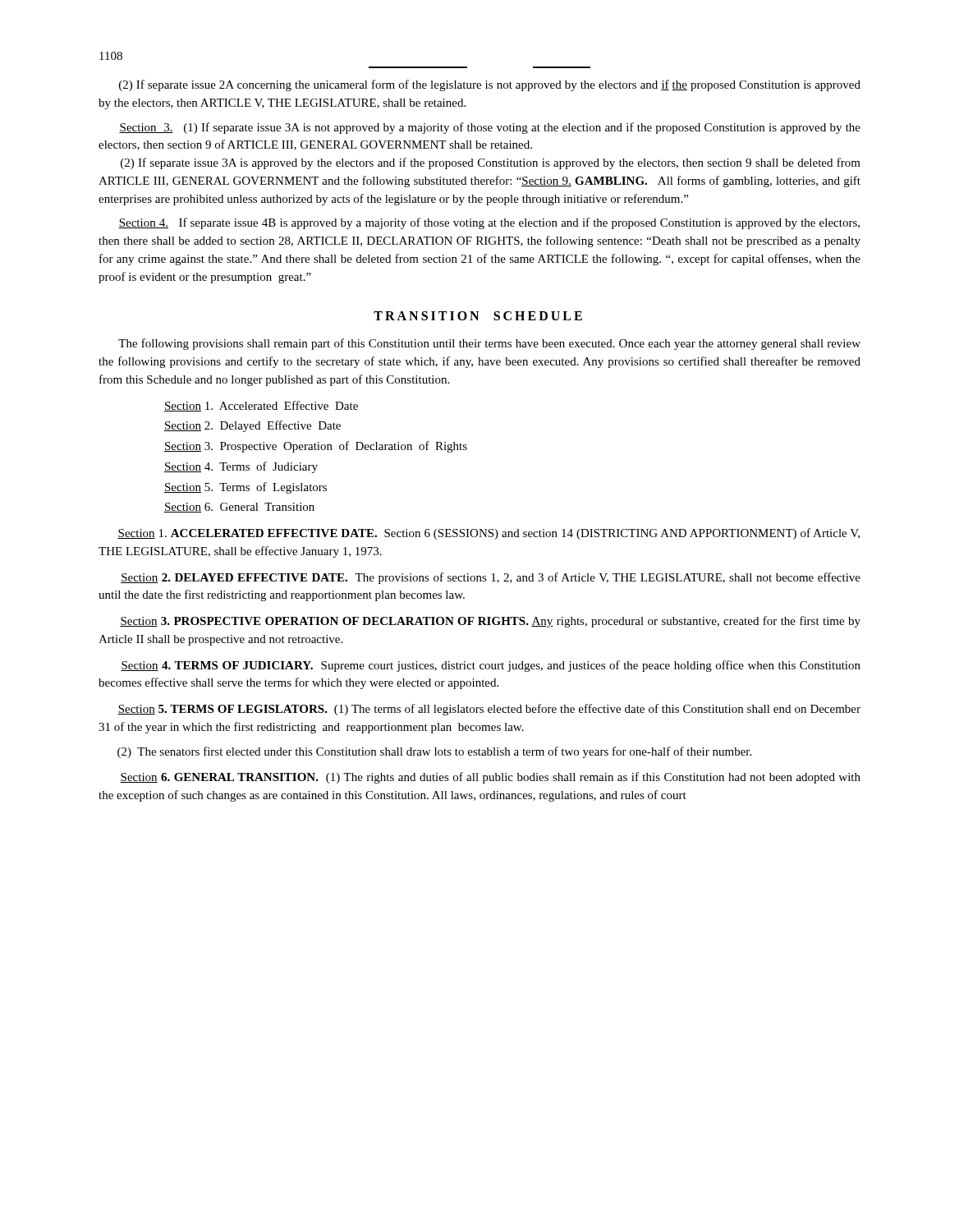Select the text starting "Section 5. Terms of Legislators"
The height and width of the screenshot is (1232, 959).
click(x=246, y=487)
